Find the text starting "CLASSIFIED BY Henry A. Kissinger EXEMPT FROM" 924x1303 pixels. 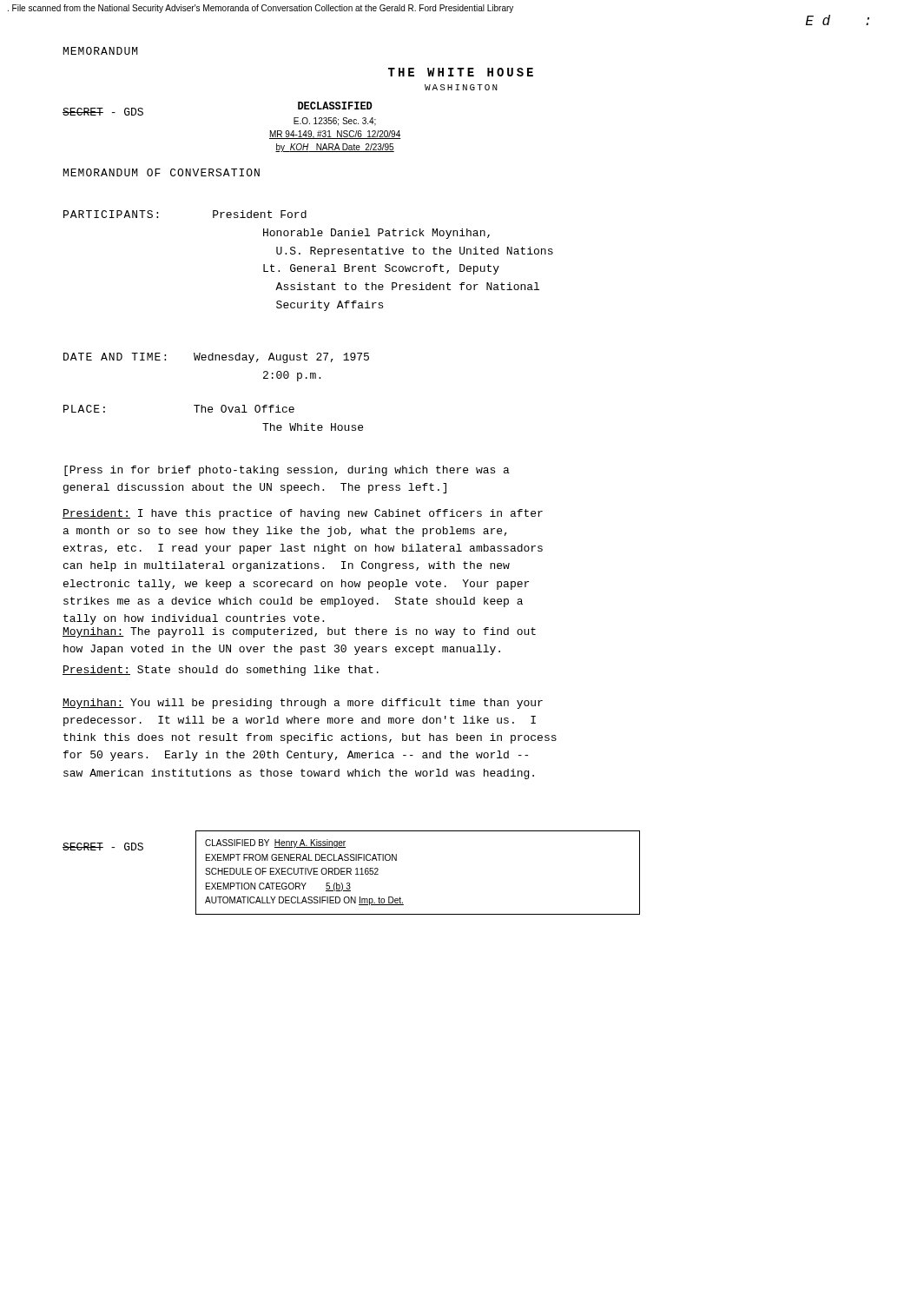pos(275,843)
